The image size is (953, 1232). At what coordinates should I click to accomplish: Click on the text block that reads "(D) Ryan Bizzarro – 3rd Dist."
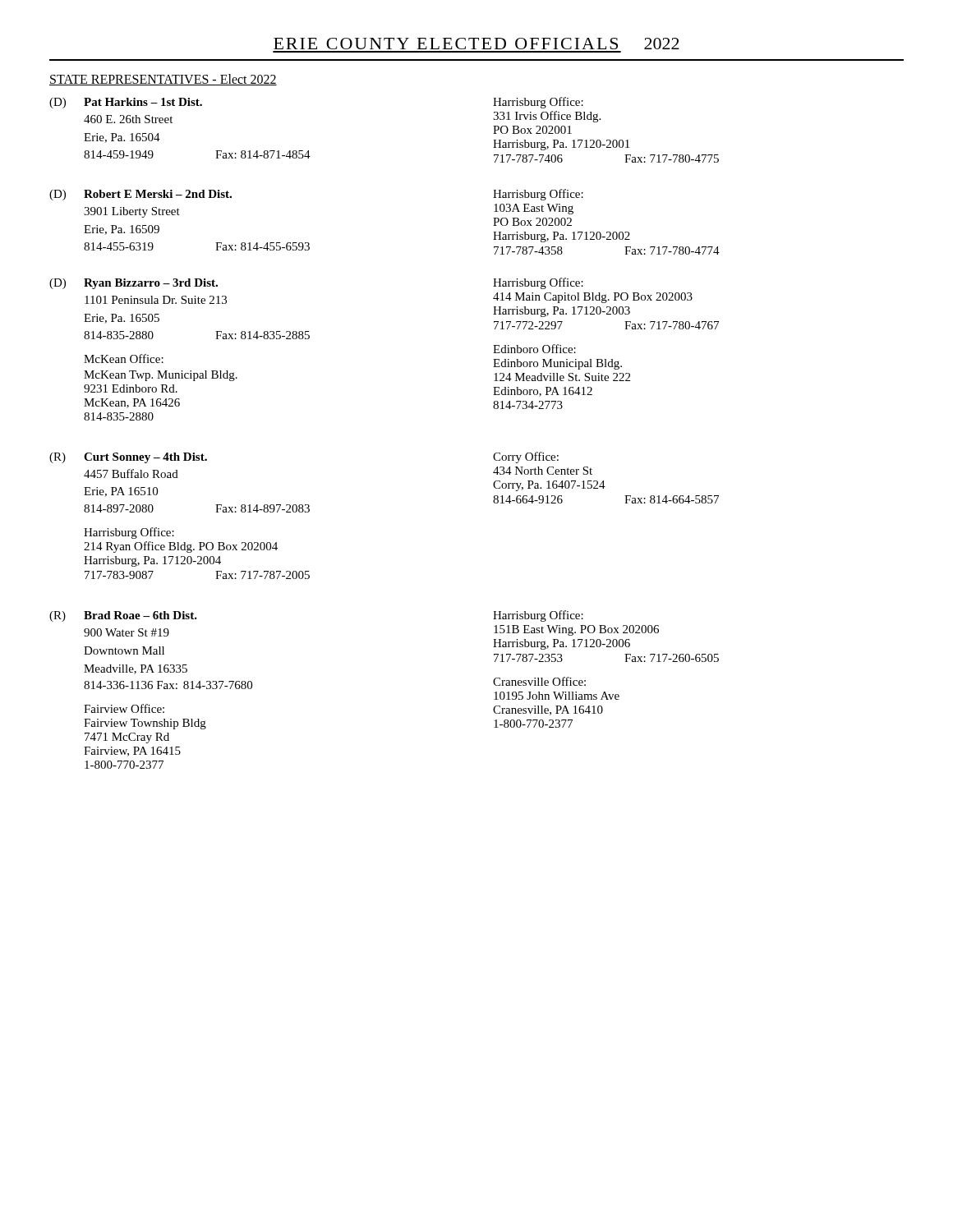pos(271,350)
